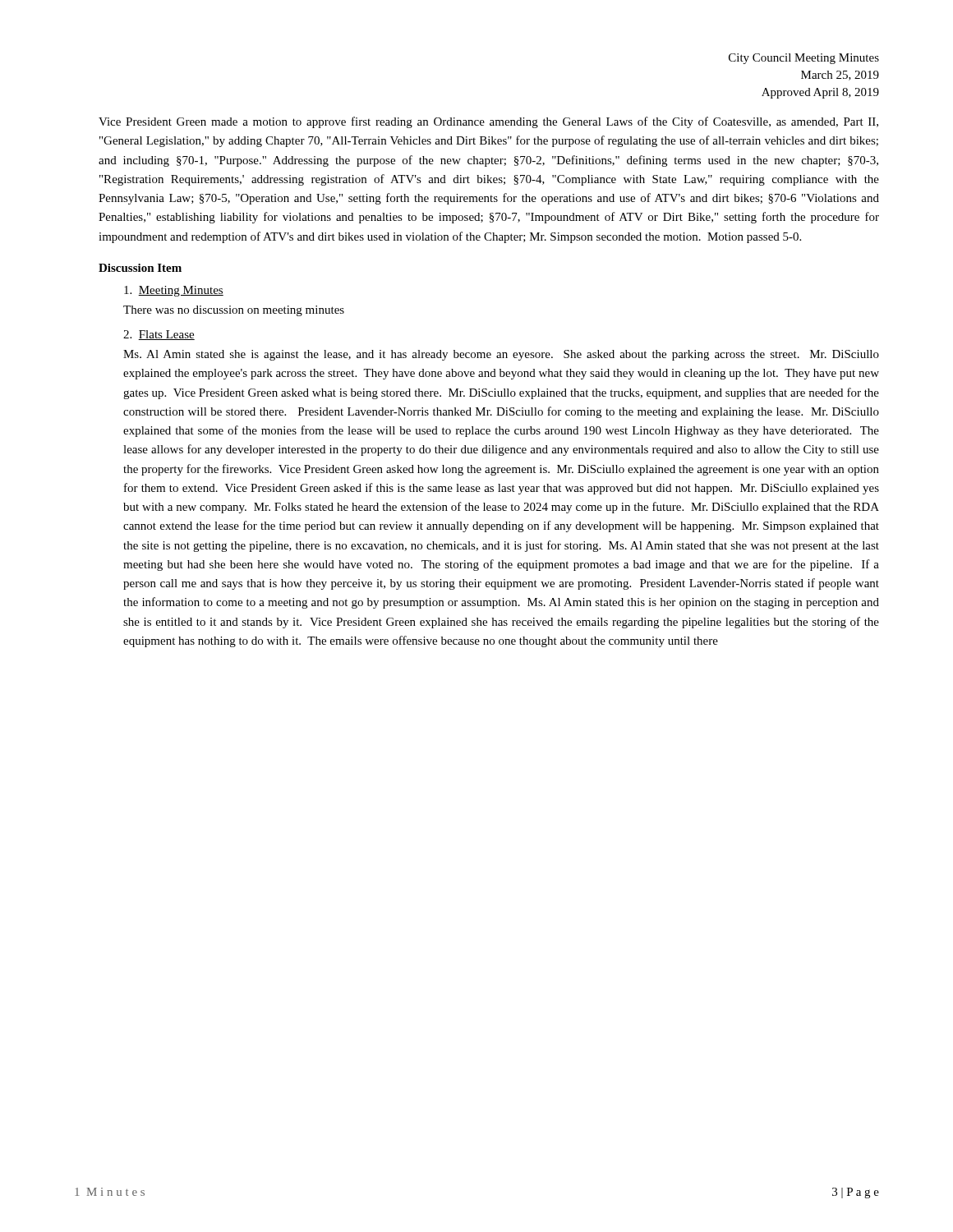The image size is (953, 1232).
Task: Click on the text block with the text "Ms. Al Amin"
Action: [x=501, y=497]
